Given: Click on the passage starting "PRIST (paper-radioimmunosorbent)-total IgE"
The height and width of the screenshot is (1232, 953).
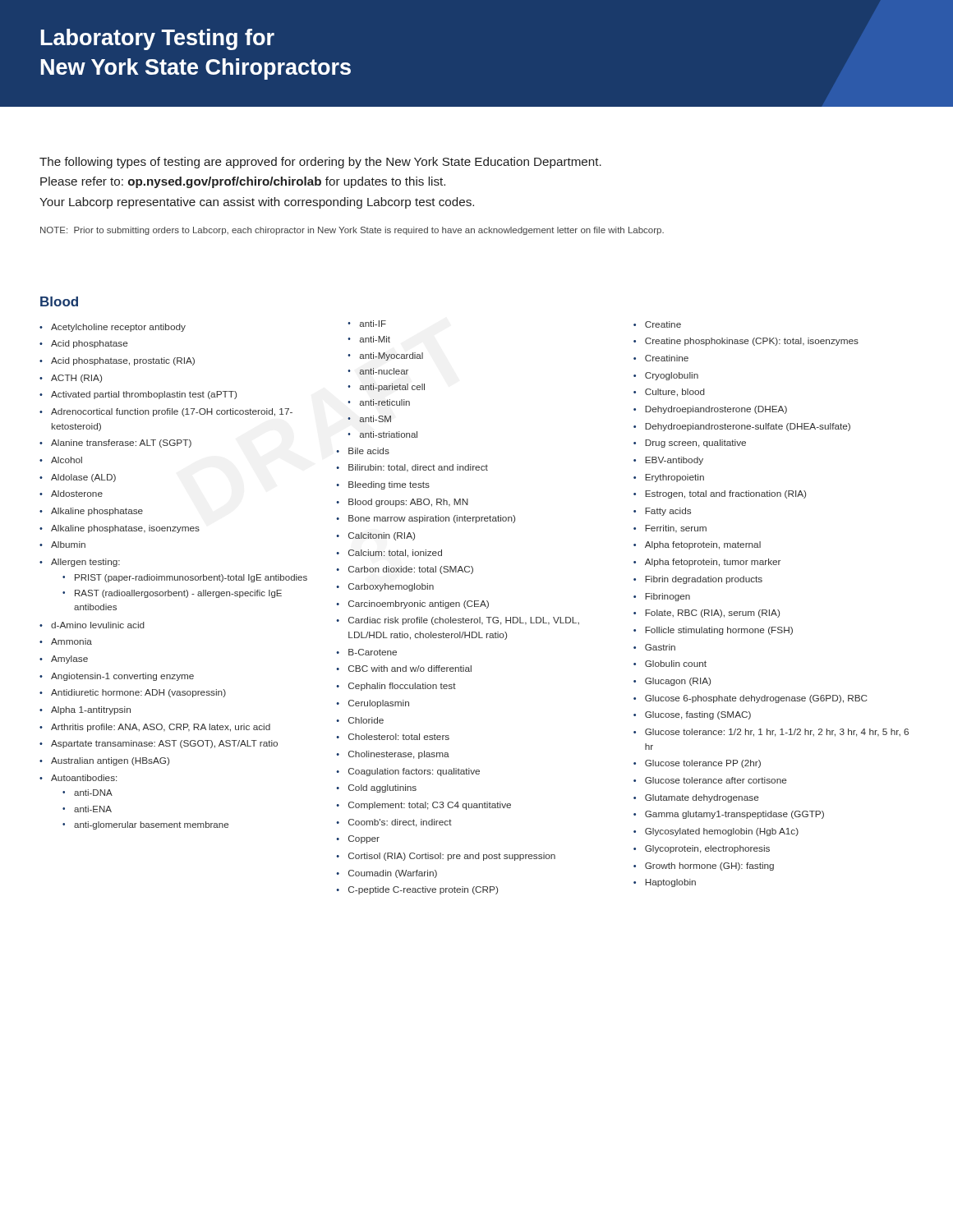Looking at the screenshot, I should coord(191,577).
